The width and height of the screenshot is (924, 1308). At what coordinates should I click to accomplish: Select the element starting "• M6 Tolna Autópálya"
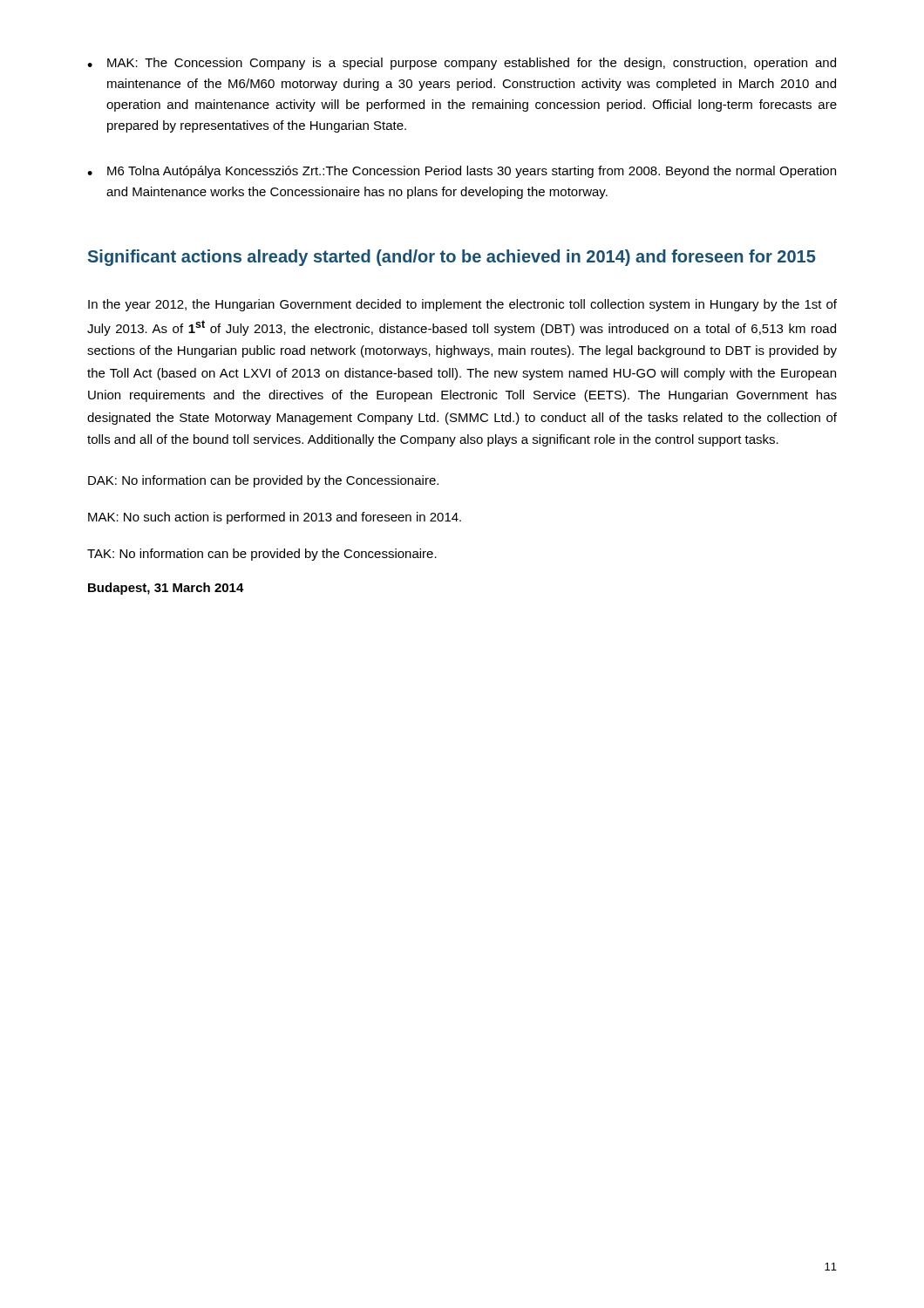462,181
